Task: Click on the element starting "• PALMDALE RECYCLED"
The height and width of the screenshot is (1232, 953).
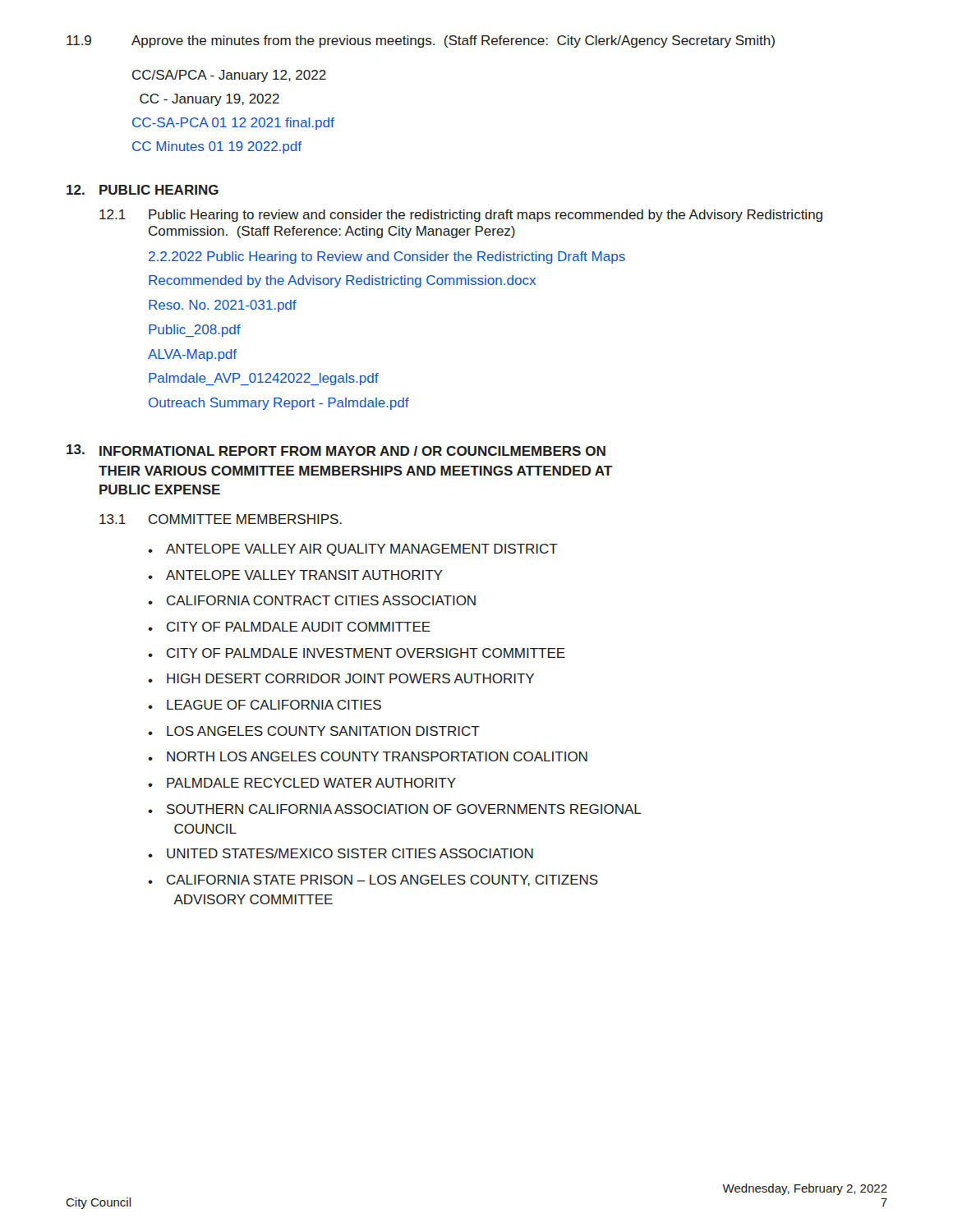Action: pyautogui.click(x=302, y=783)
